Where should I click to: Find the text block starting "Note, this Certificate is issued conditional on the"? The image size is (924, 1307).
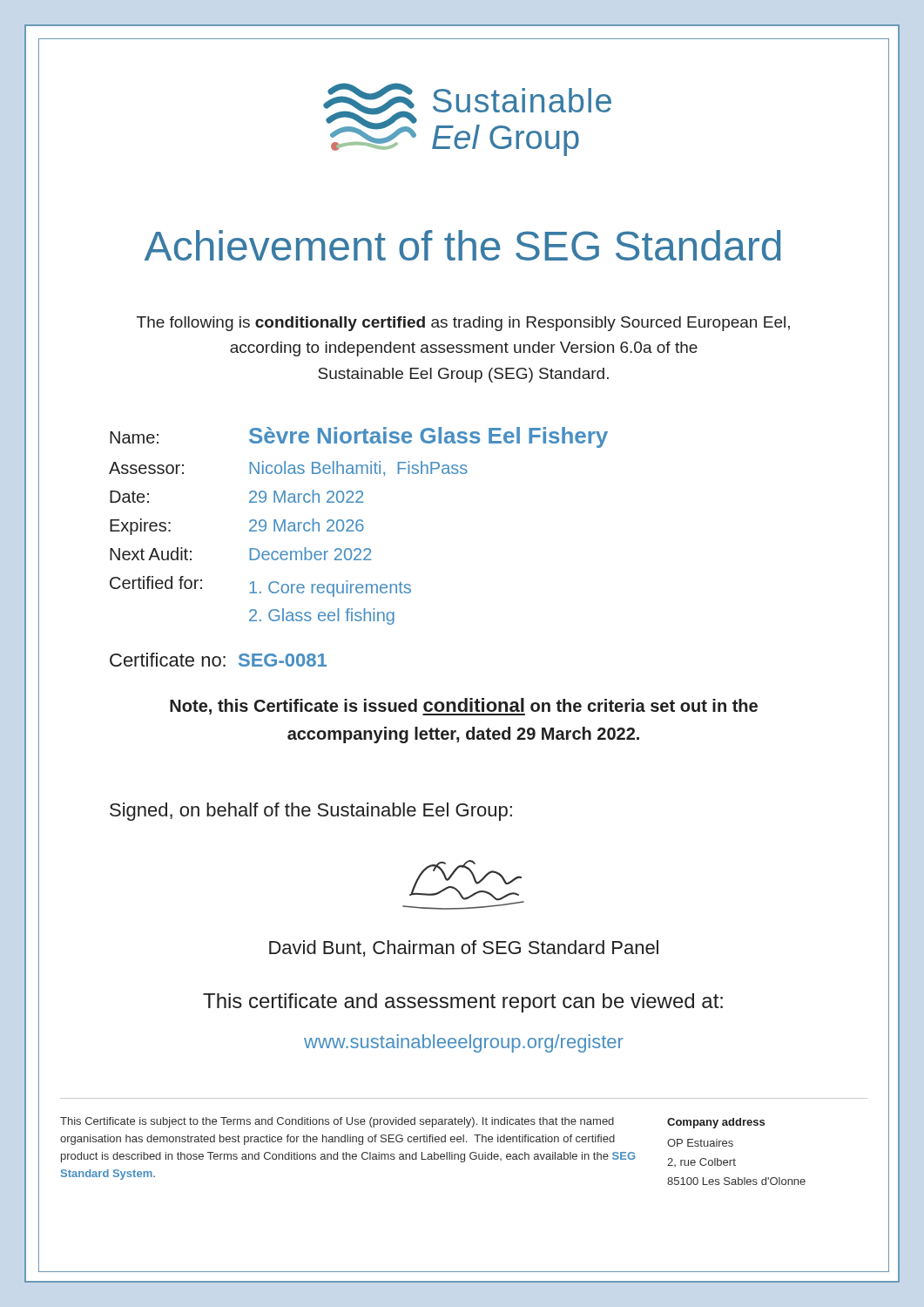[x=464, y=719]
